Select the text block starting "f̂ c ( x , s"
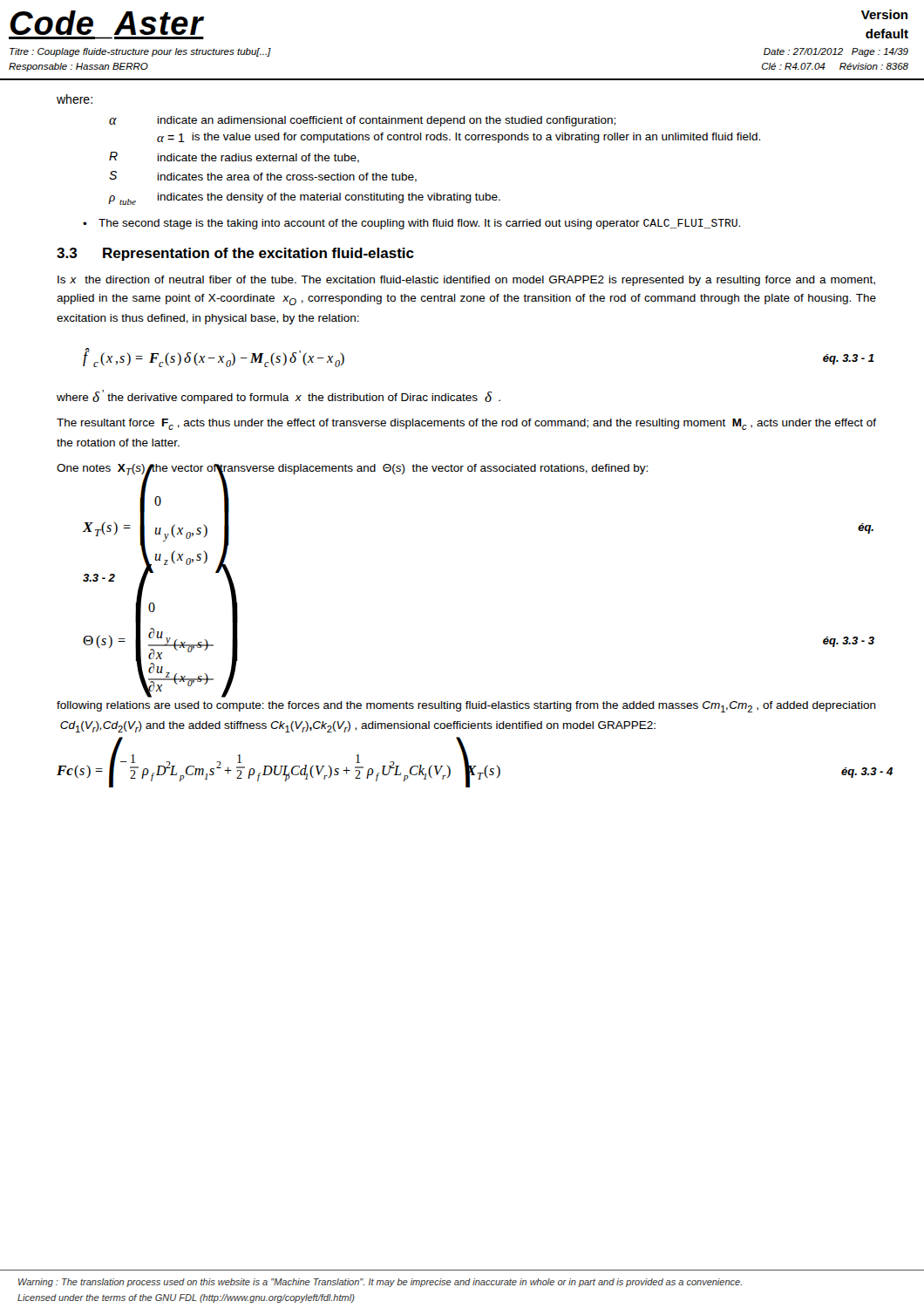The width and height of the screenshot is (924, 1308). tap(200, 356)
